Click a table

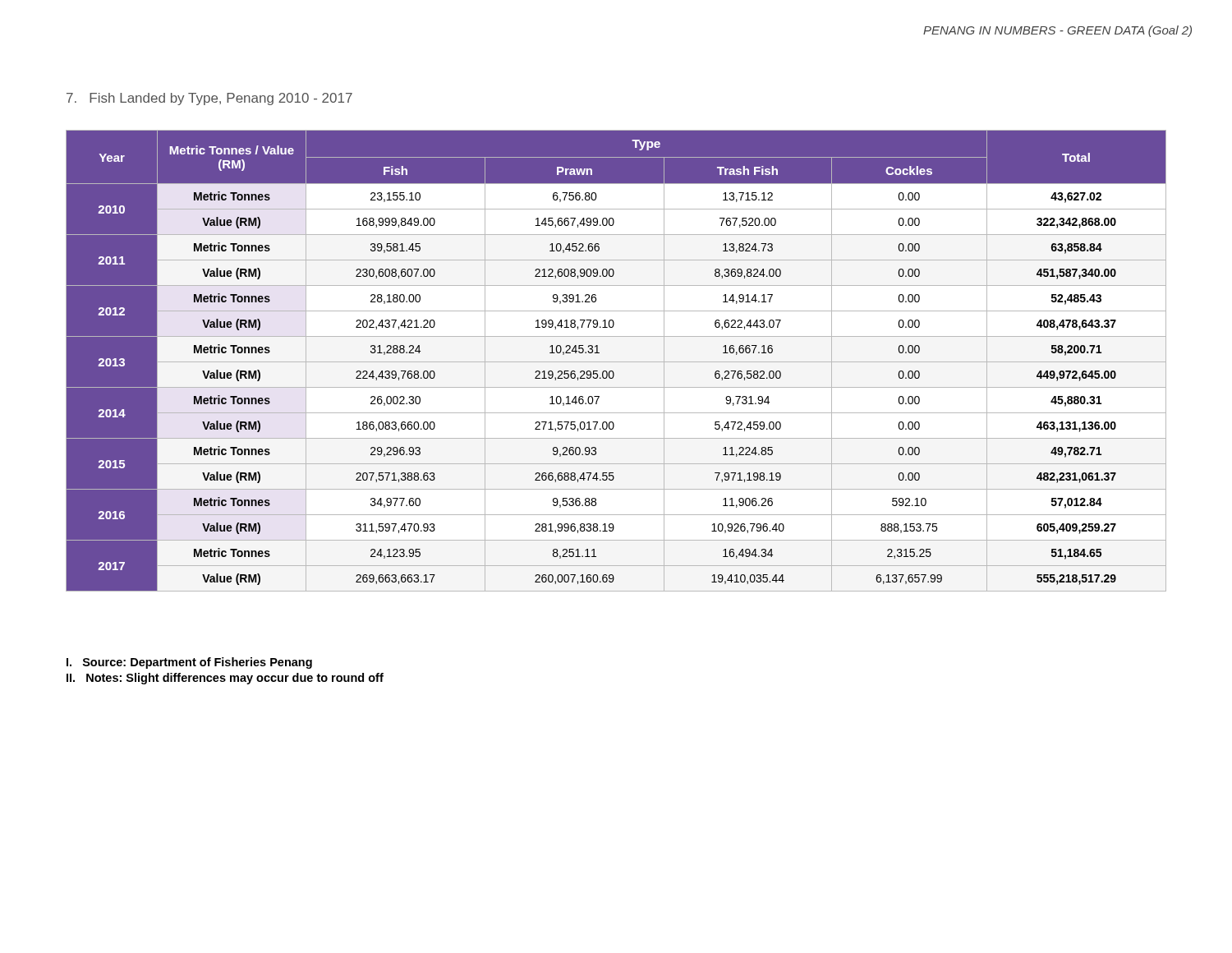pyautogui.click(x=616, y=361)
